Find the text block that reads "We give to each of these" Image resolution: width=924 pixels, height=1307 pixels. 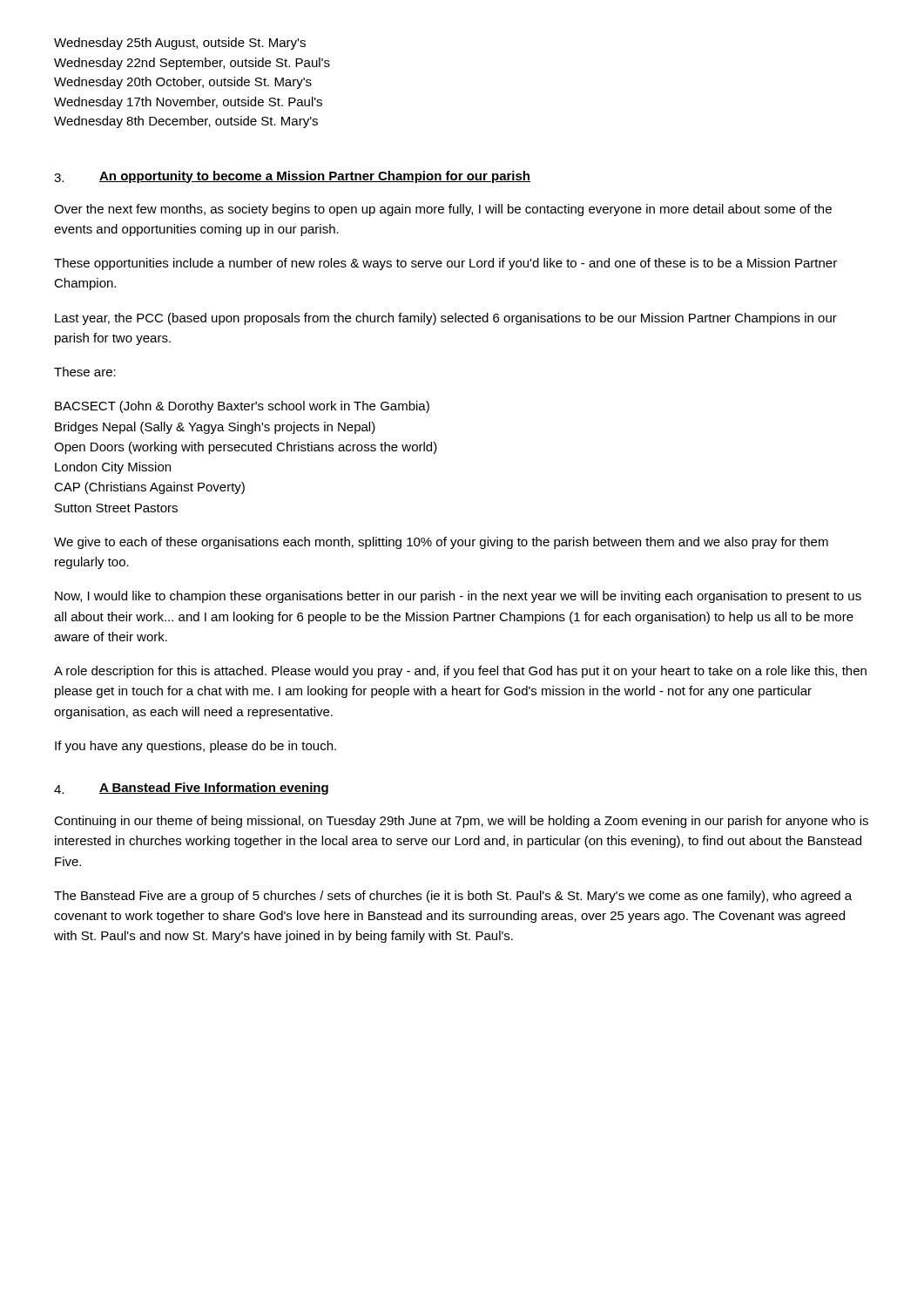pyautogui.click(x=441, y=551)
